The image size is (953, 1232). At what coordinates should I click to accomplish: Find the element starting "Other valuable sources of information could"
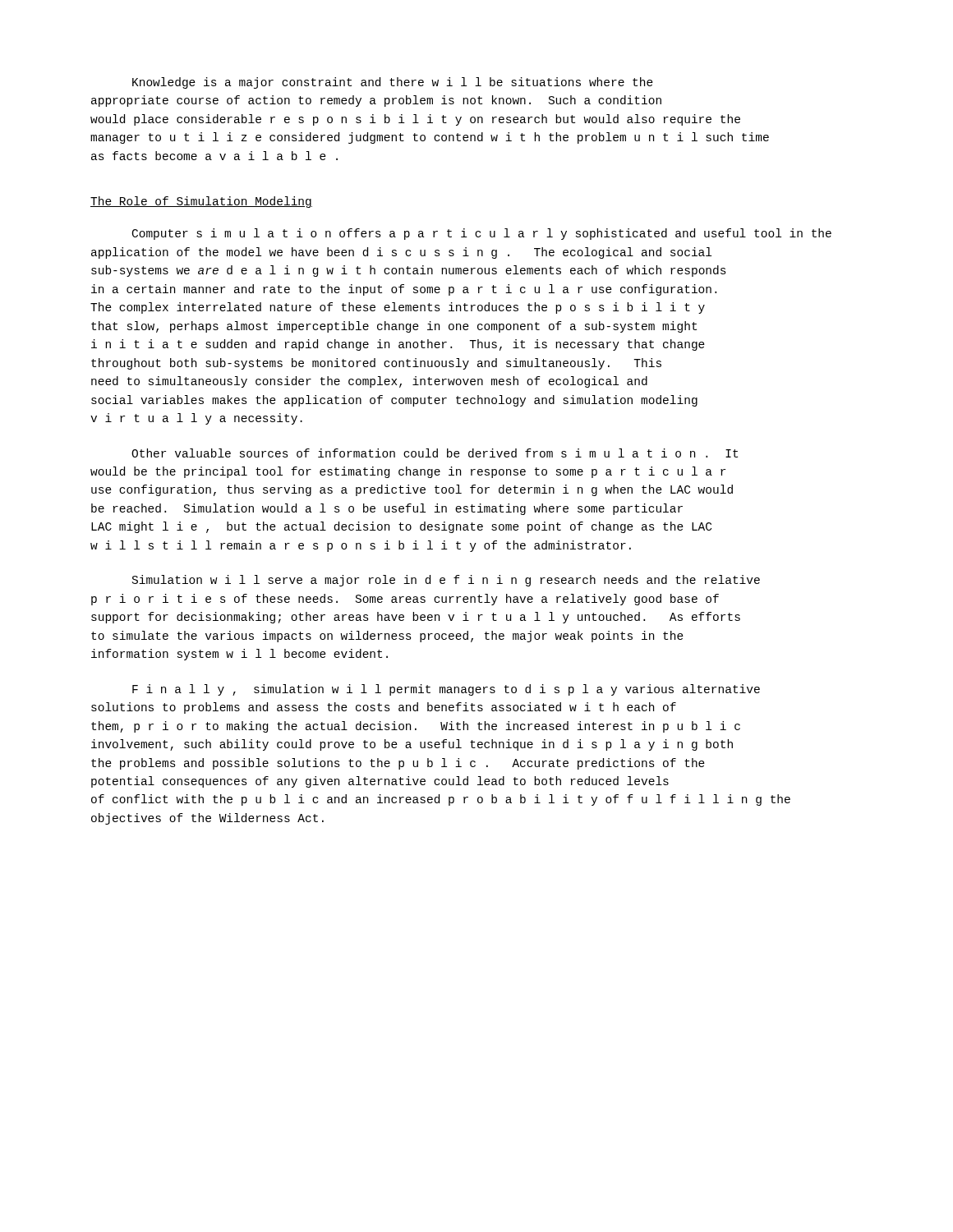tap(415, 500)
